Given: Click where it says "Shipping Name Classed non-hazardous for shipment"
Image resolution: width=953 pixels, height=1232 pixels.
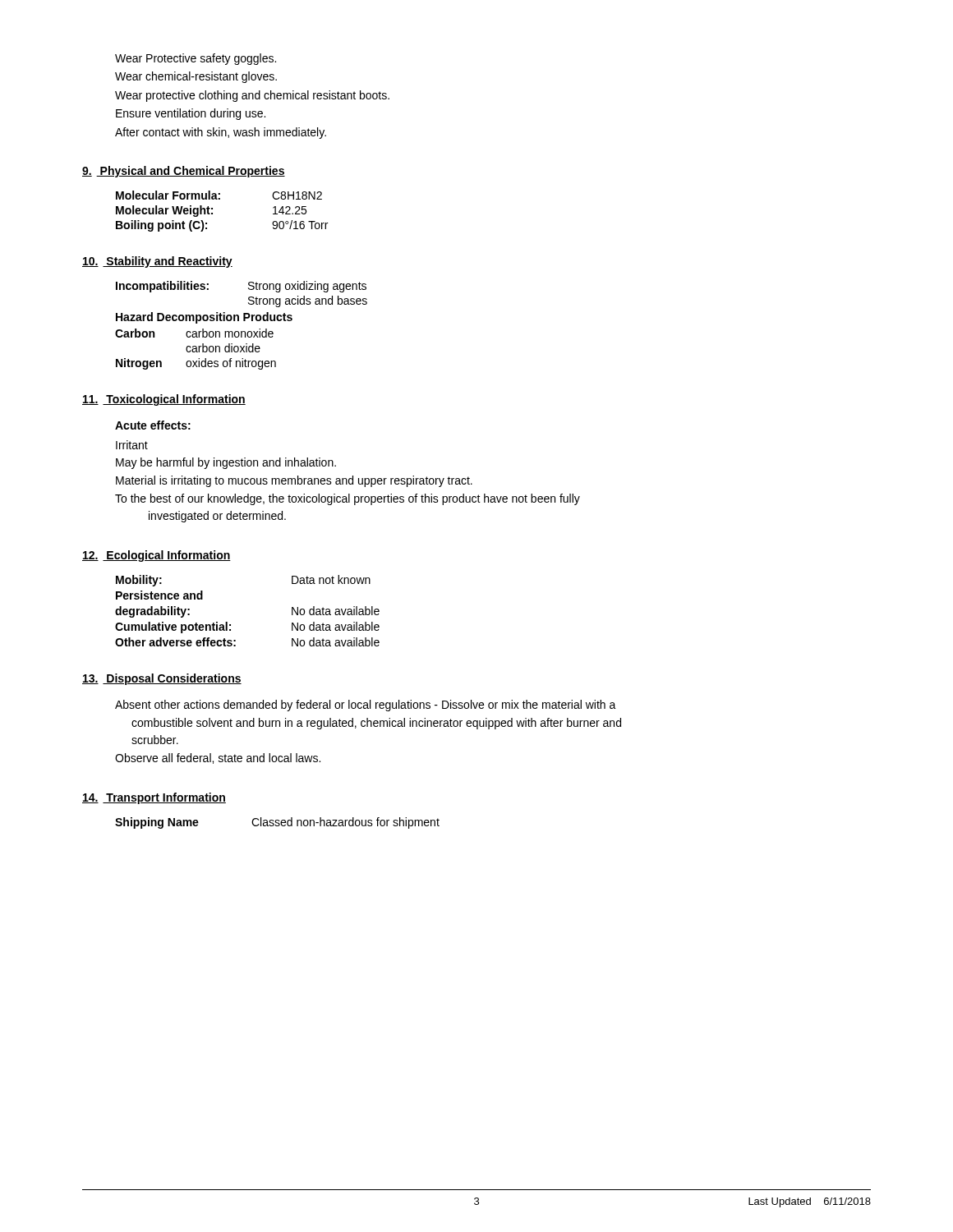Looking at the screenshot, I should [277, 822].
